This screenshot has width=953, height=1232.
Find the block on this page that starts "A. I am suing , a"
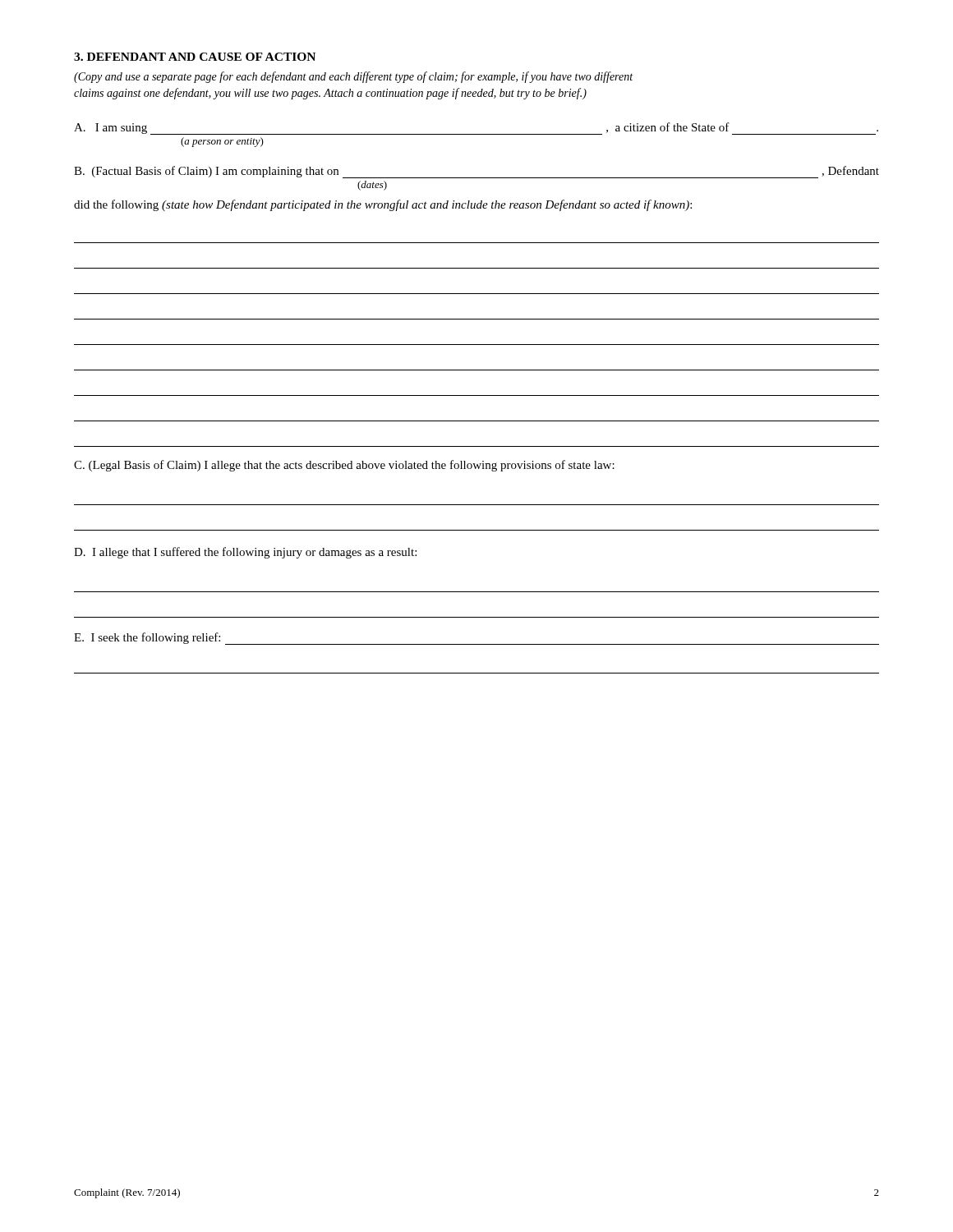pyautogui.click(x=476, y=133)
